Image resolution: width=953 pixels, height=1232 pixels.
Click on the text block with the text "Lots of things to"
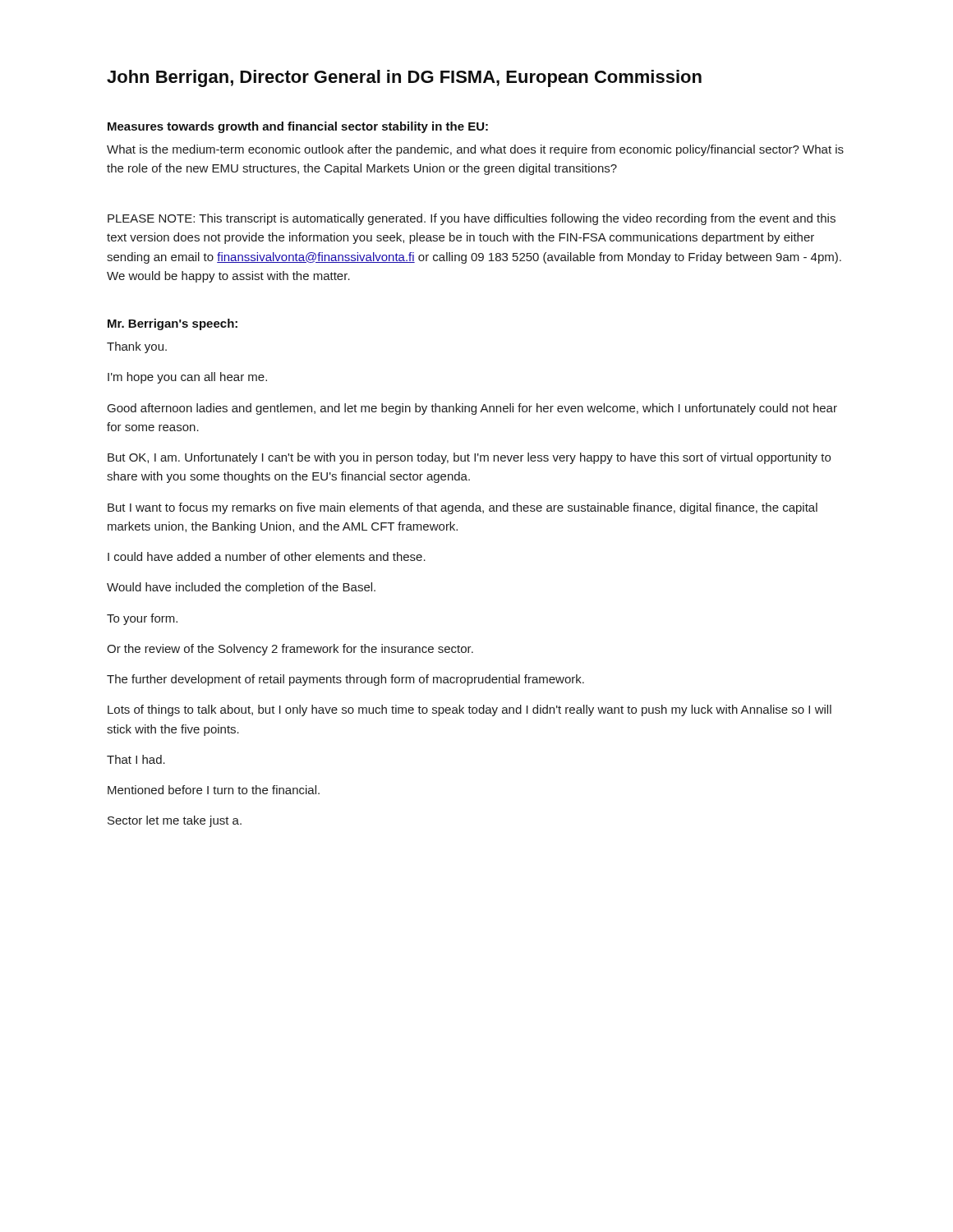[469, 719]
